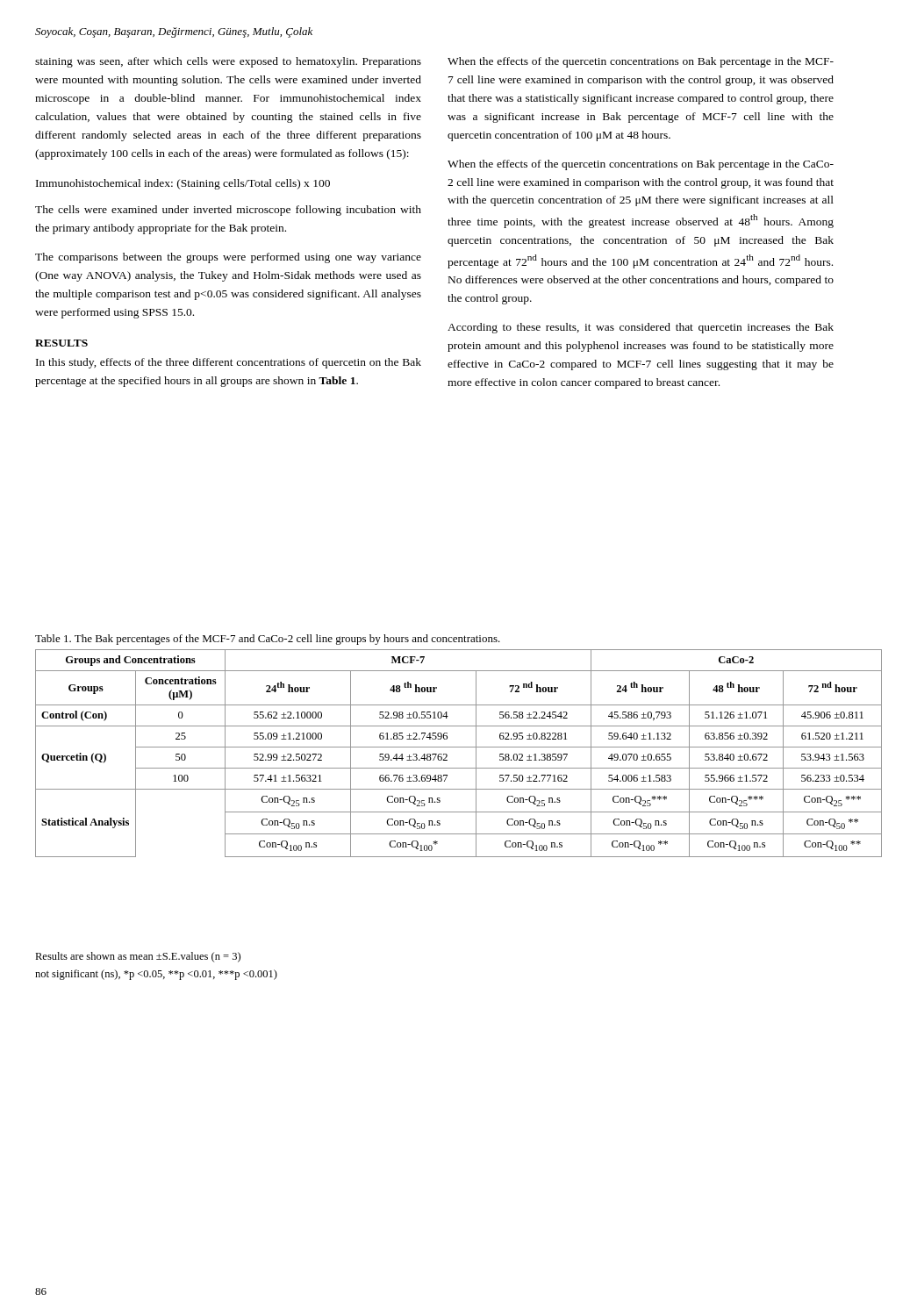Locate a table
The width and height of the screenshot is (917, 1316).
pos(458,753)
